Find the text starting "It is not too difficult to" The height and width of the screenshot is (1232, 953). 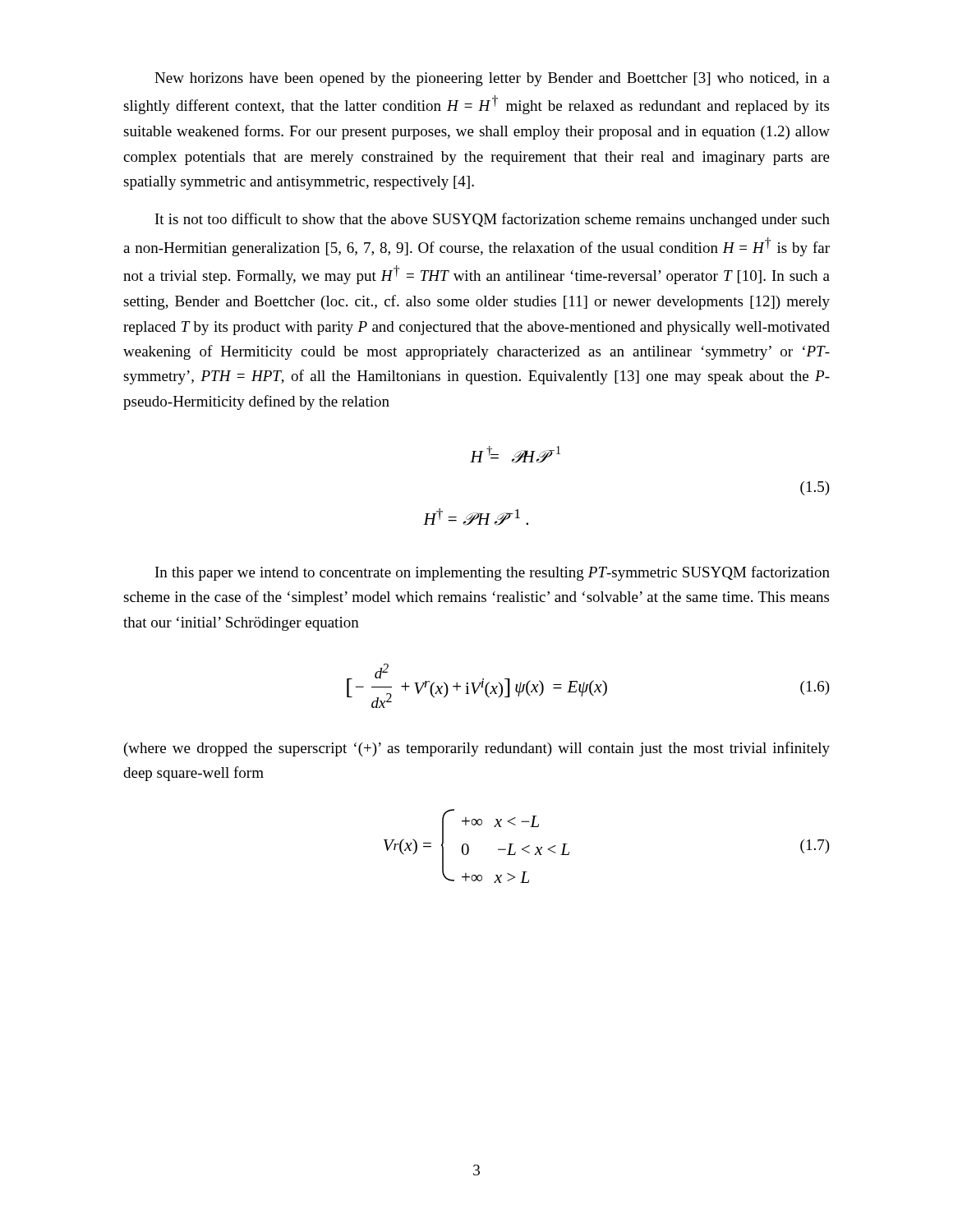[476, 311]
